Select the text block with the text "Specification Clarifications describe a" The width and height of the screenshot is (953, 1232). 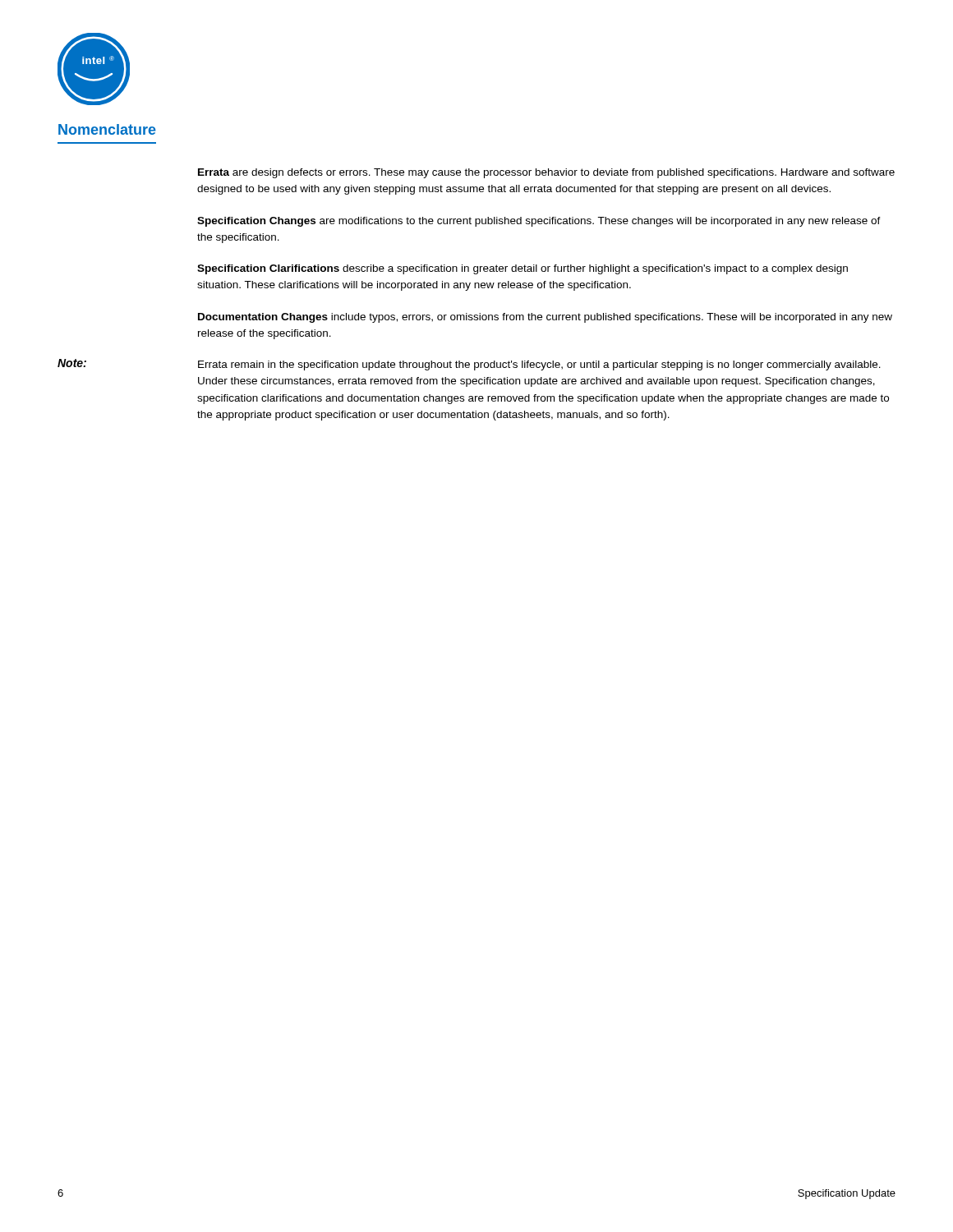click(476, 277)
